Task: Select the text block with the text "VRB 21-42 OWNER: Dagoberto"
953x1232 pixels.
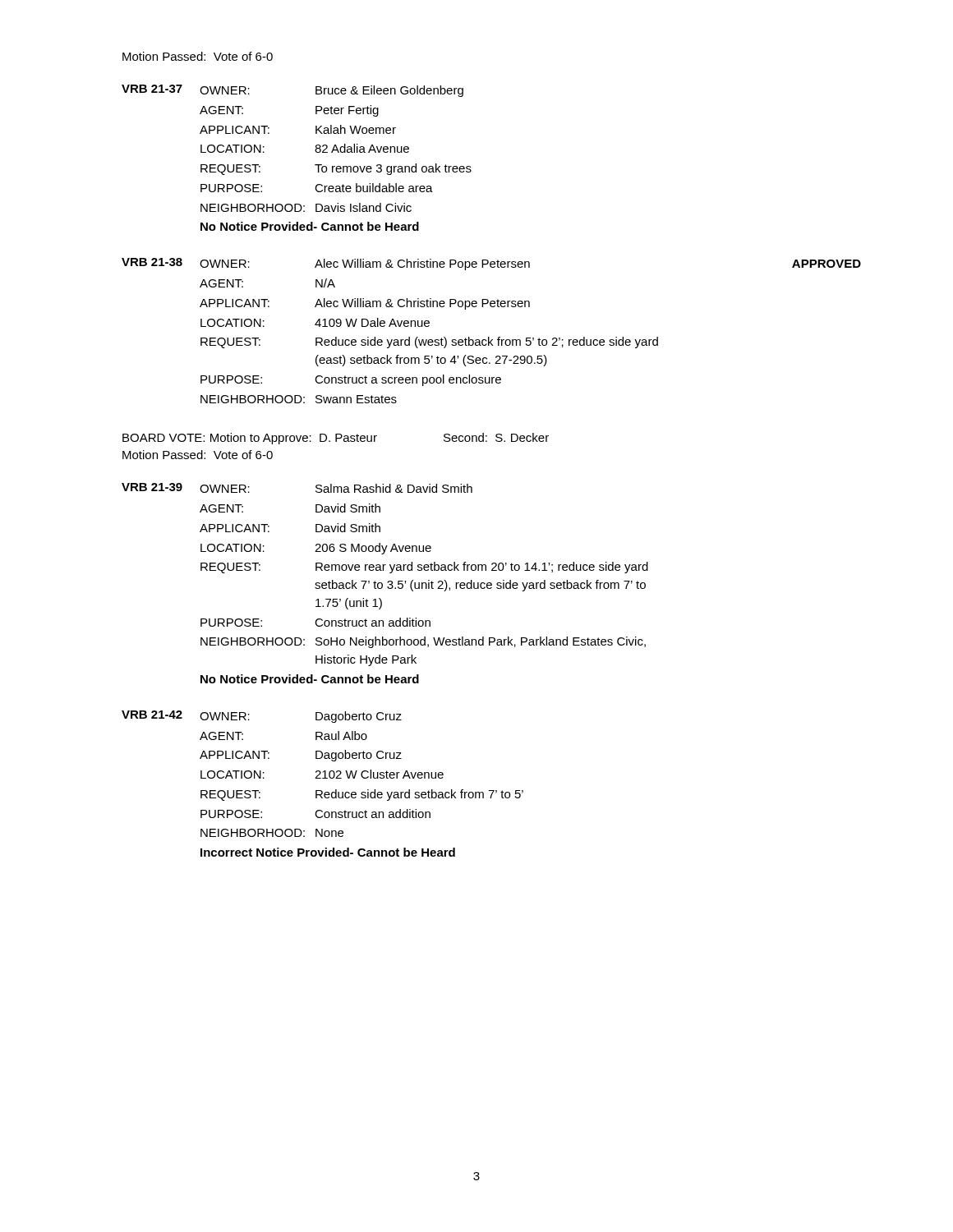Action: [x=491, y=783]
